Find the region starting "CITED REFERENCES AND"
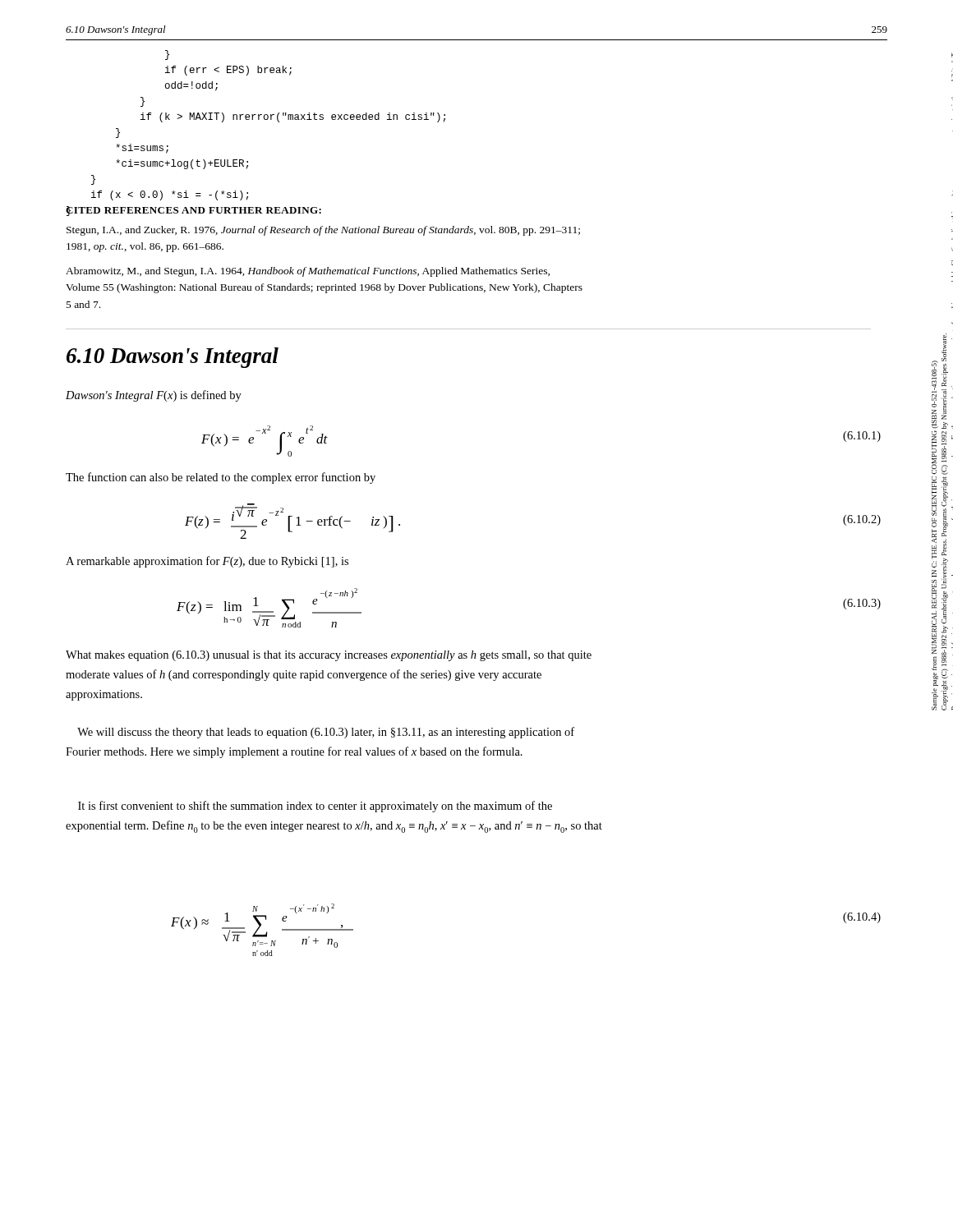This screenshot has width=953, height=1232. [194, 210]
